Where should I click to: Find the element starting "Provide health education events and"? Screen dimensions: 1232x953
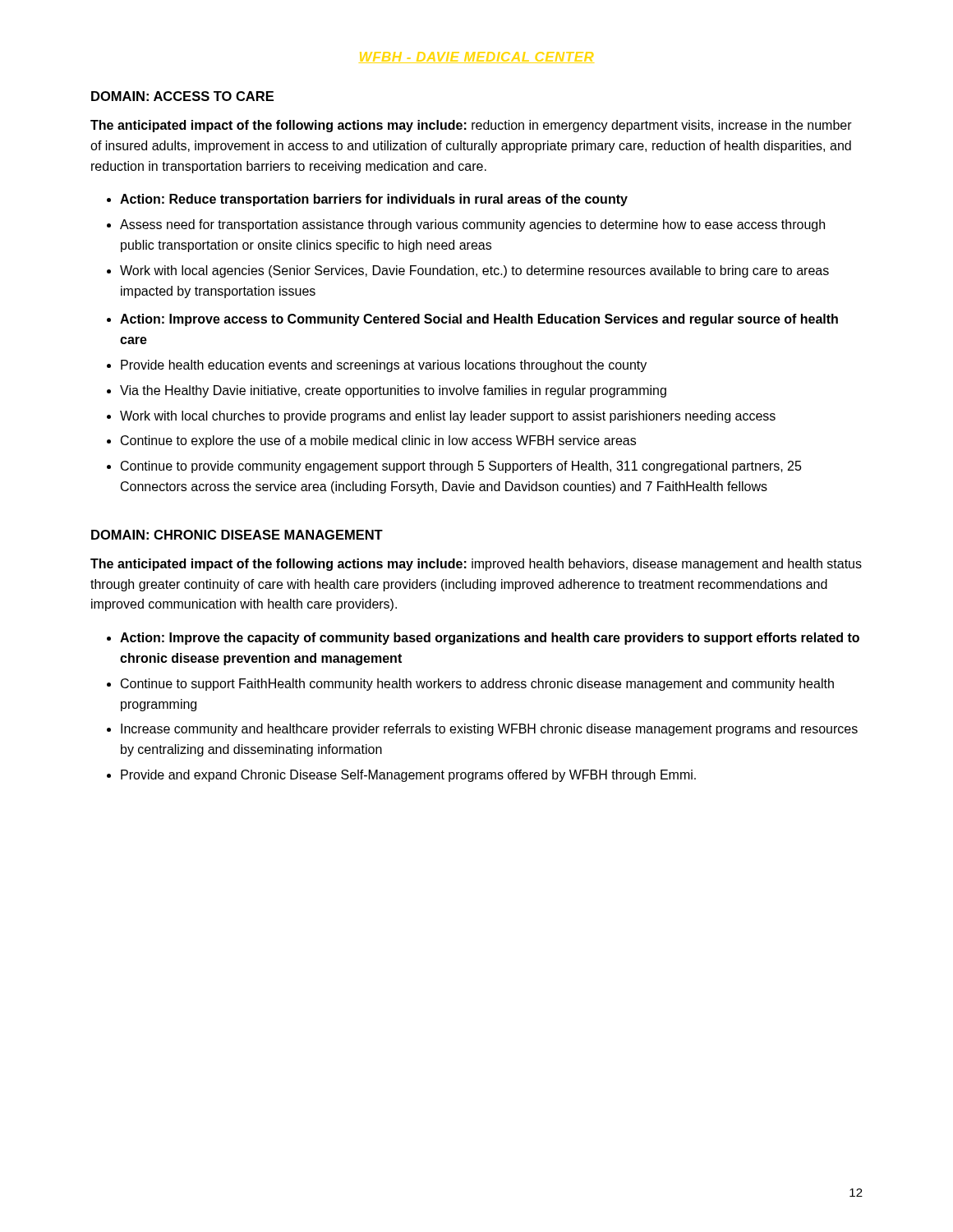[x=383, y=365]
